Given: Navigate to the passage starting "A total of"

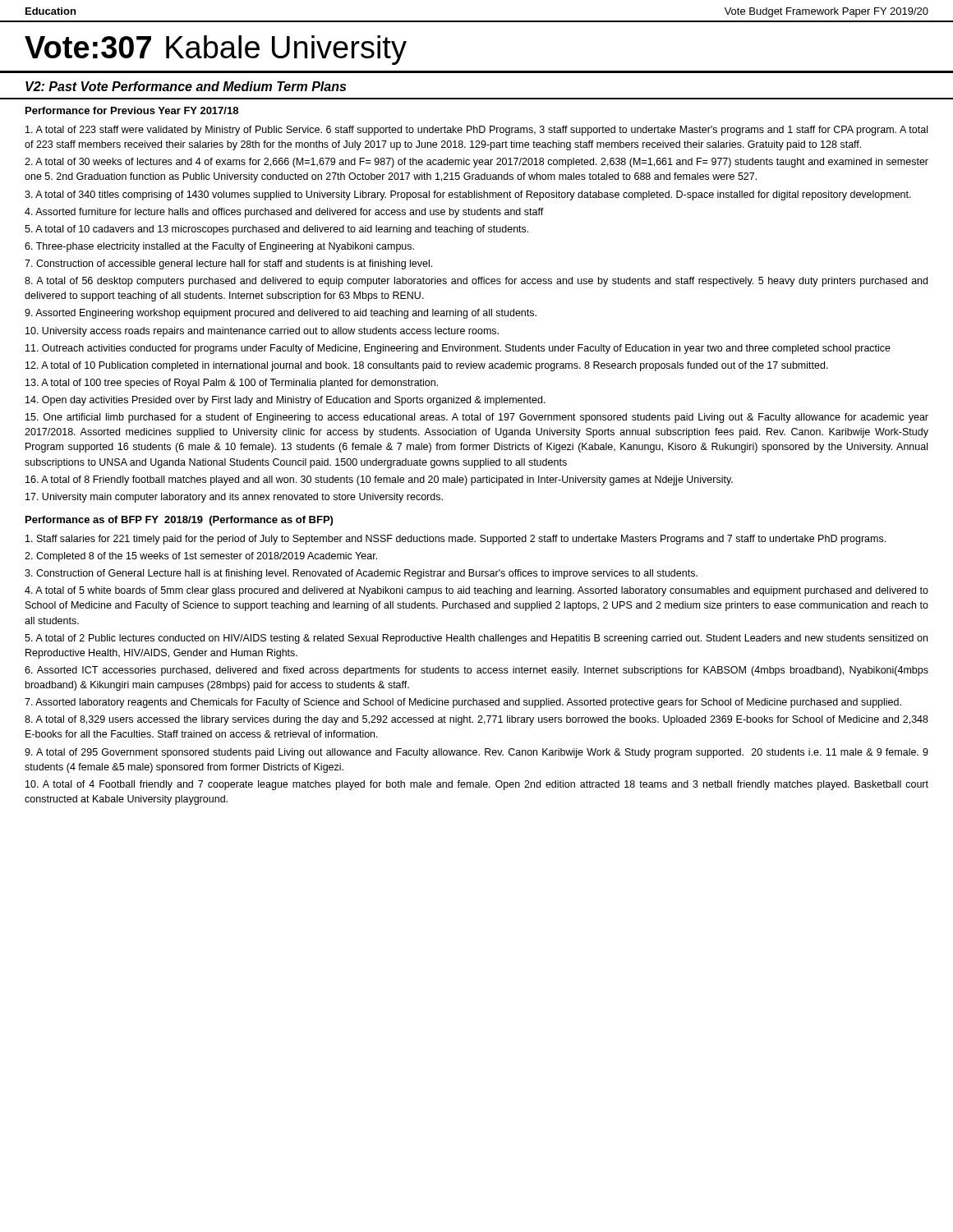Looking at the screenshot, I should click(476, 313).
